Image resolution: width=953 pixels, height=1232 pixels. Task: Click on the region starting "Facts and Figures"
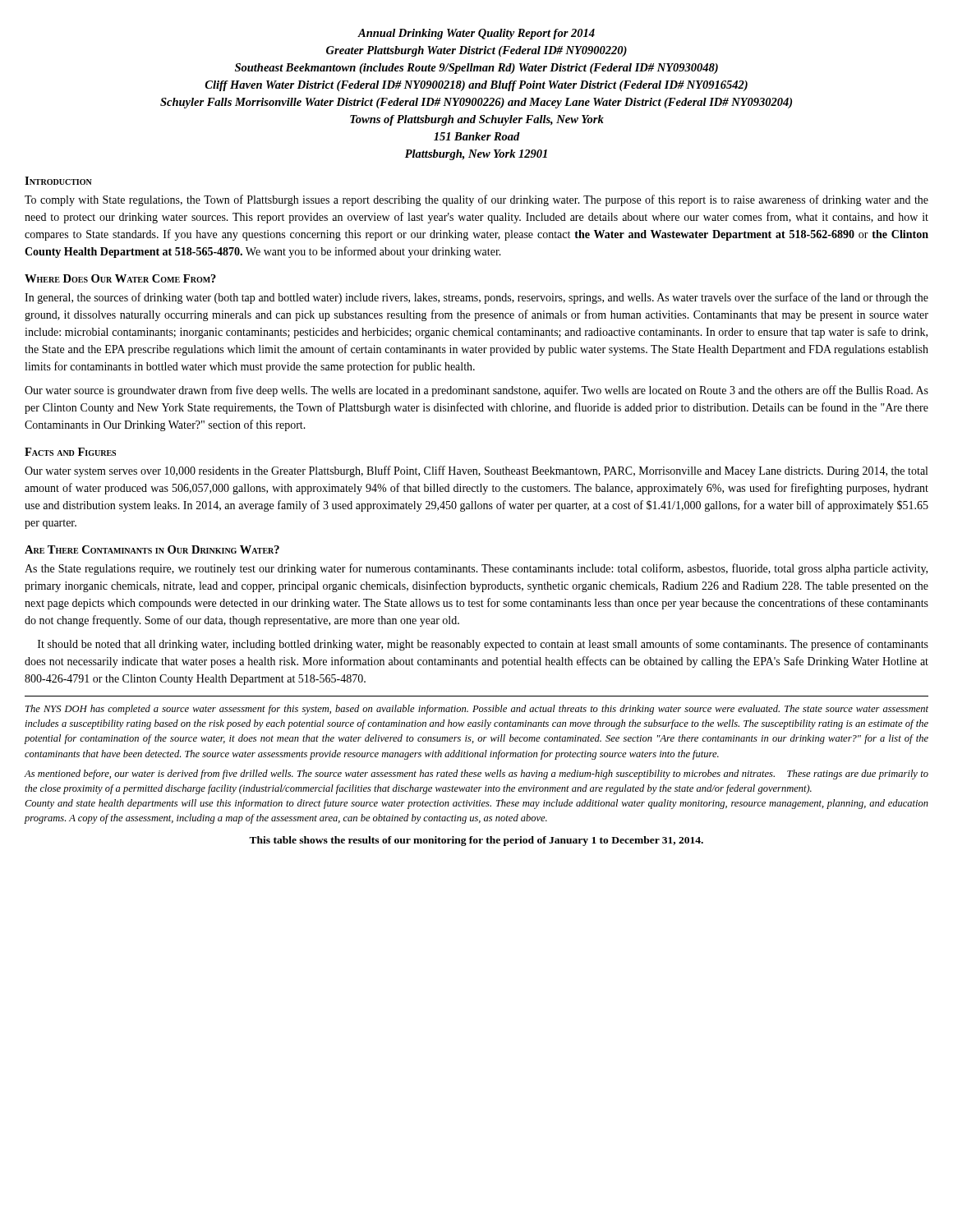pos(71,452)
